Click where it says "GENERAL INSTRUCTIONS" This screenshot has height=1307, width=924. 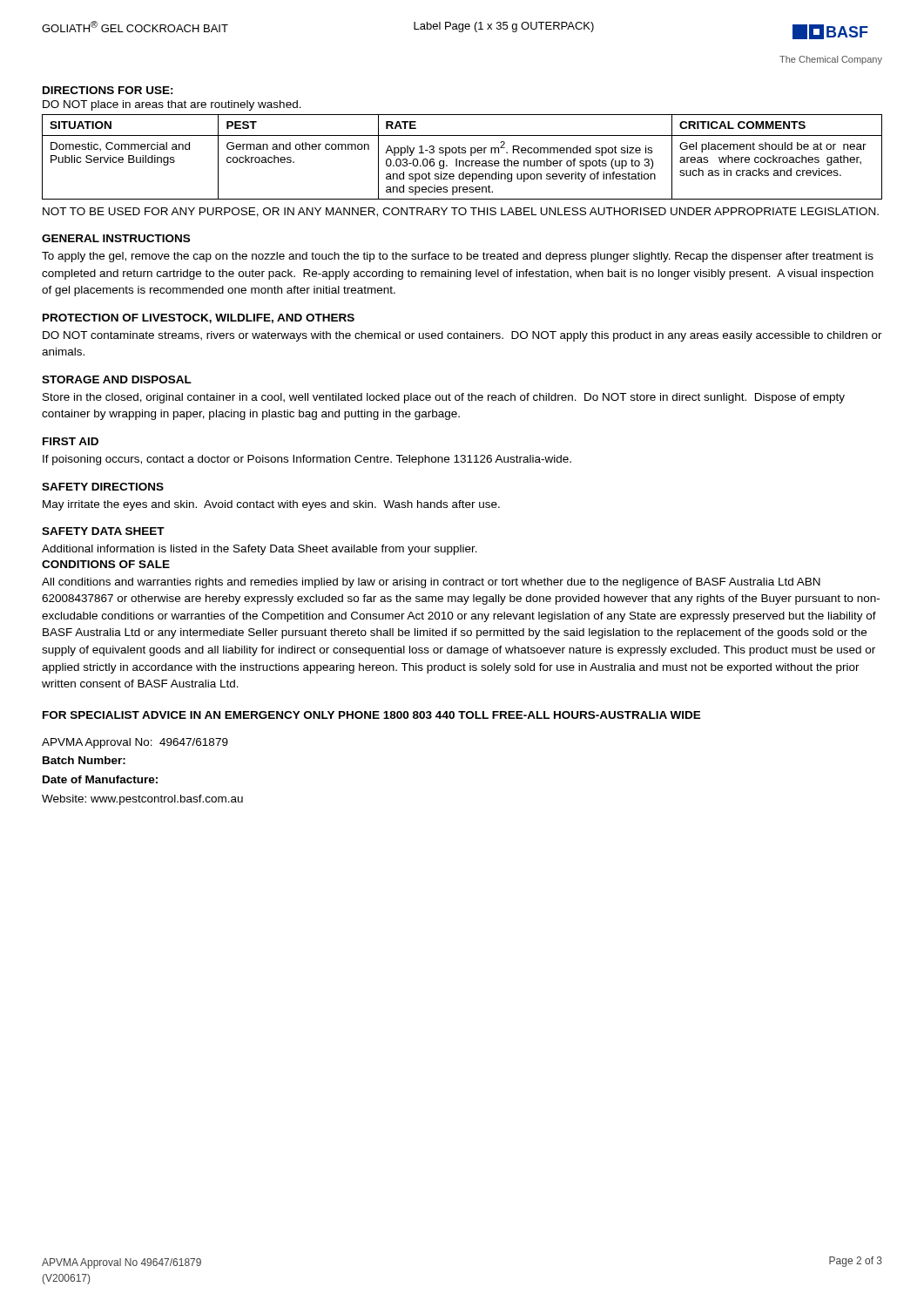(x=116, y=238)
